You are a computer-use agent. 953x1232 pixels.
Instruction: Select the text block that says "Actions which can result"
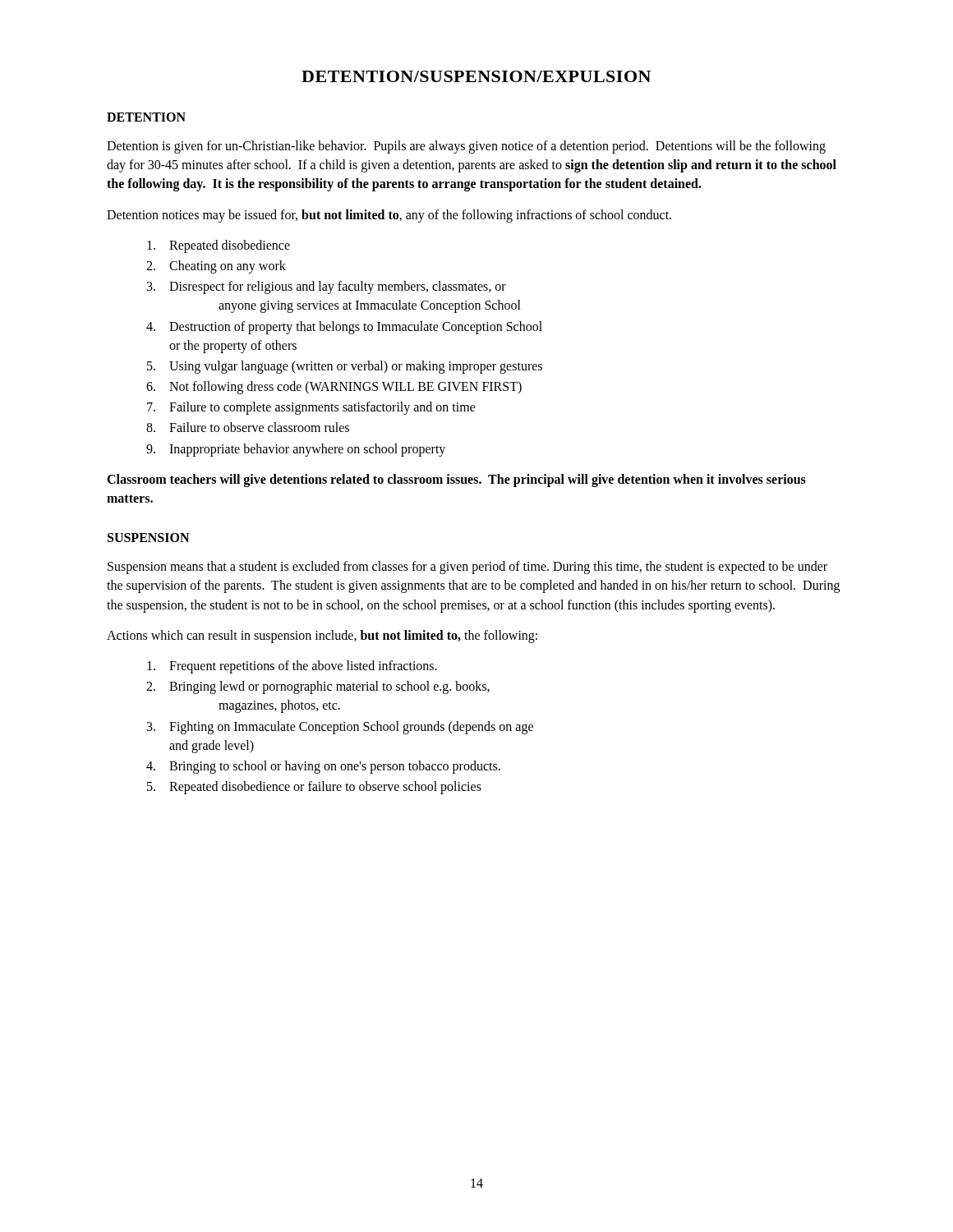pyautogui.click(x=323, y=635)
